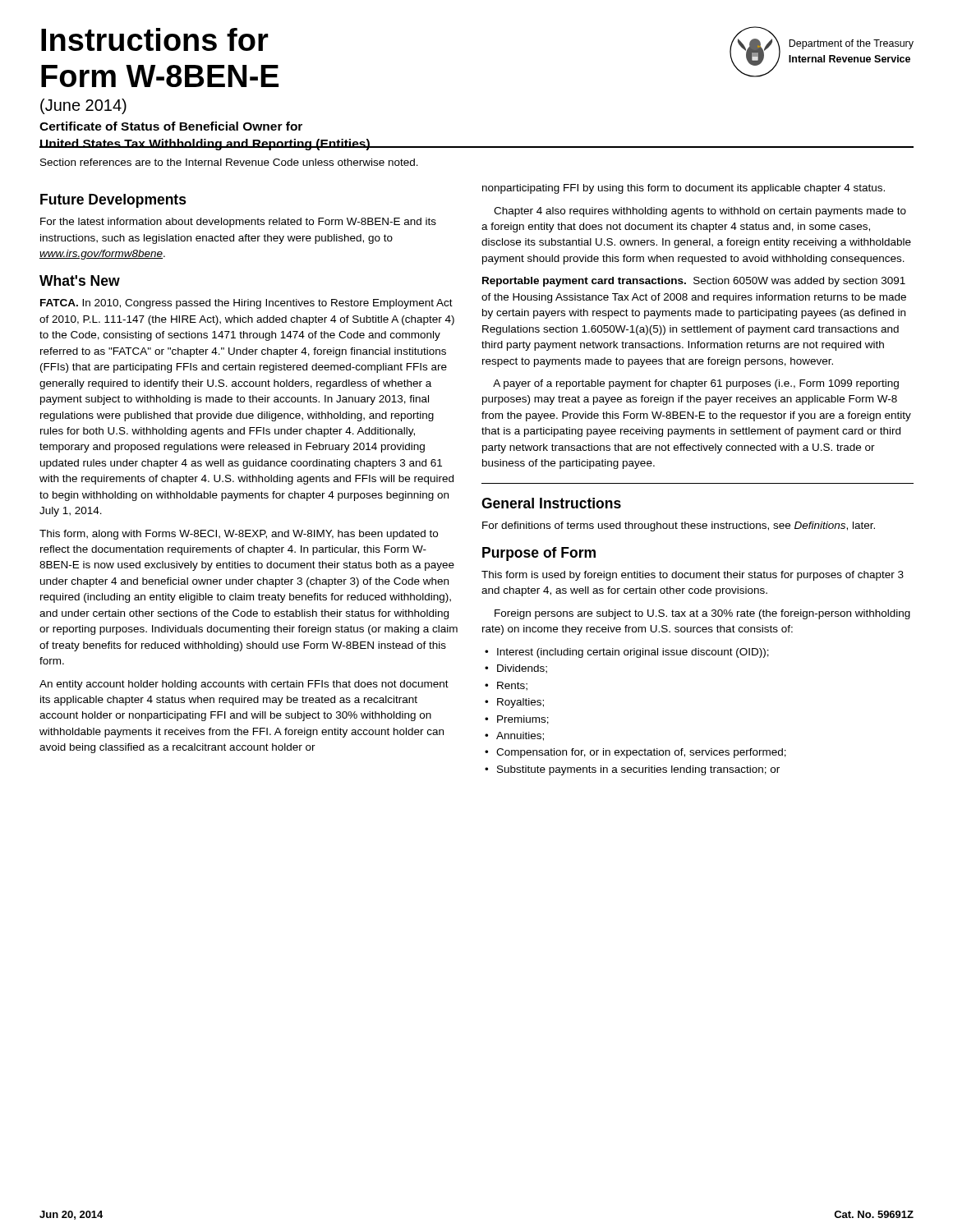Click on the passage starting "Substitute payments in a securities lending transaction; or"
Screen dimensions: 1232x953
pyautogui.click(x=638, y=769)
